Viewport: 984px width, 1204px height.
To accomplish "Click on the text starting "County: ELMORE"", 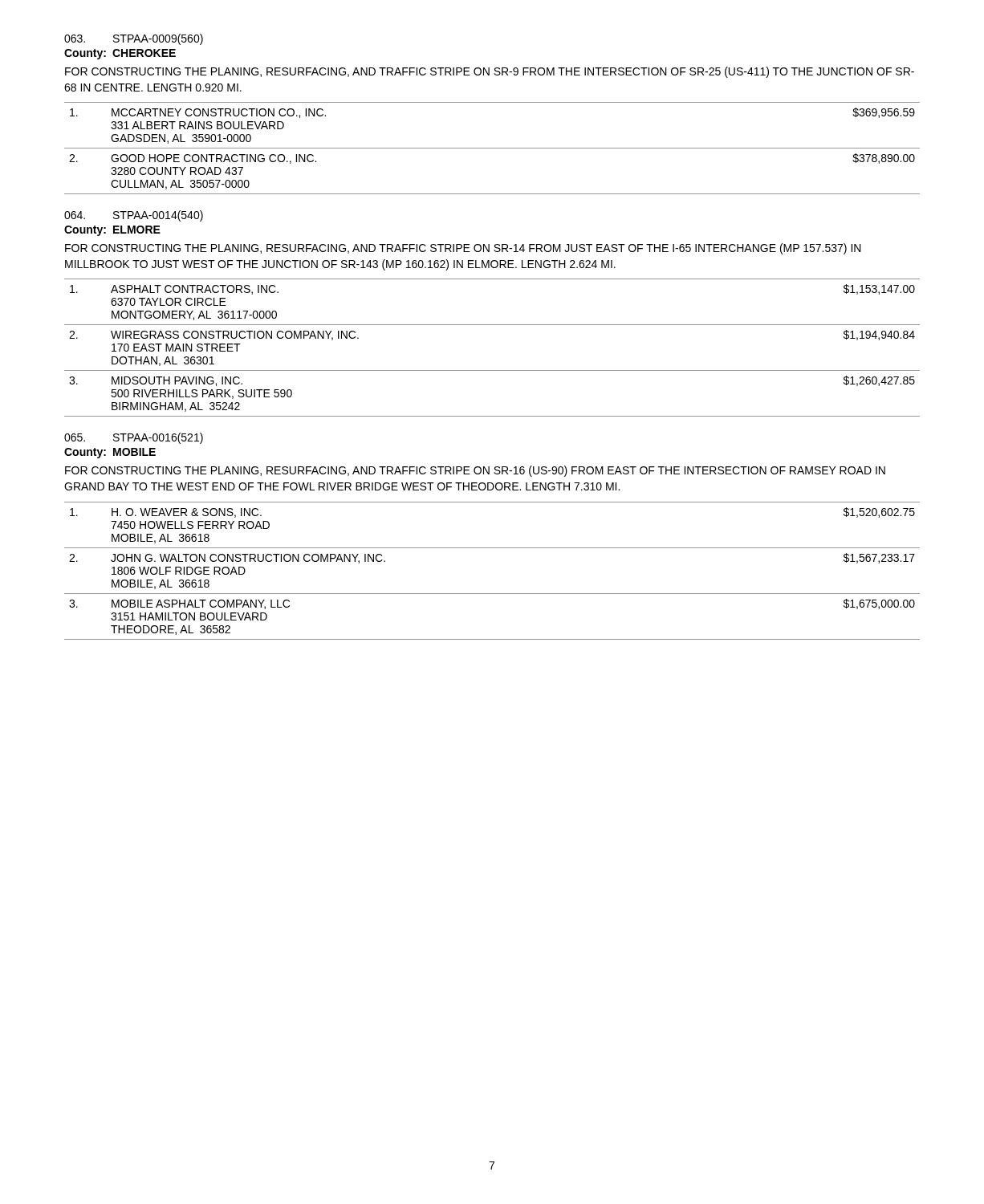I will [x=112, y=230].
